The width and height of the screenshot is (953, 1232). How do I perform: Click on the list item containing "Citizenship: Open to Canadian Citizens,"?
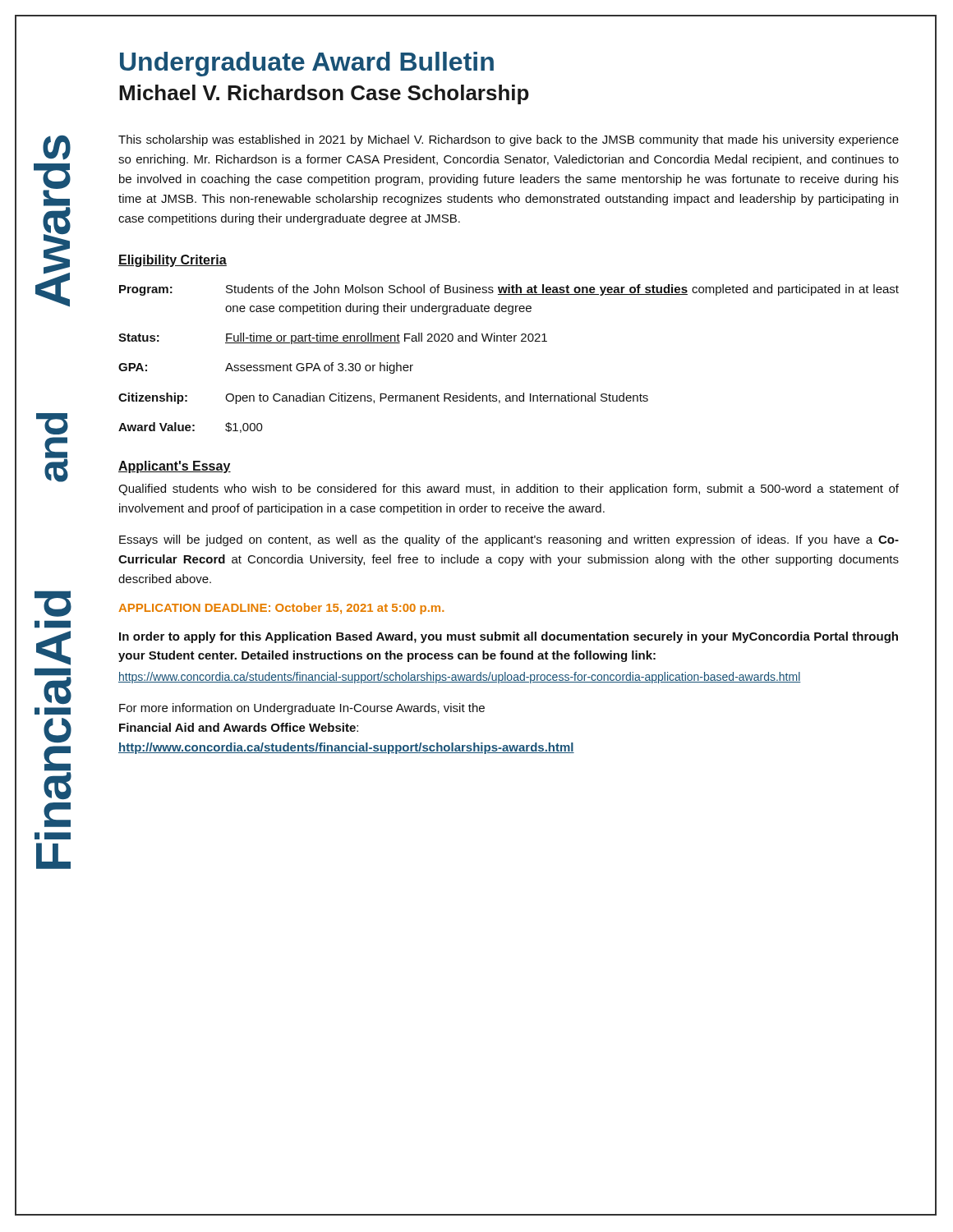[x=383, y=397]
